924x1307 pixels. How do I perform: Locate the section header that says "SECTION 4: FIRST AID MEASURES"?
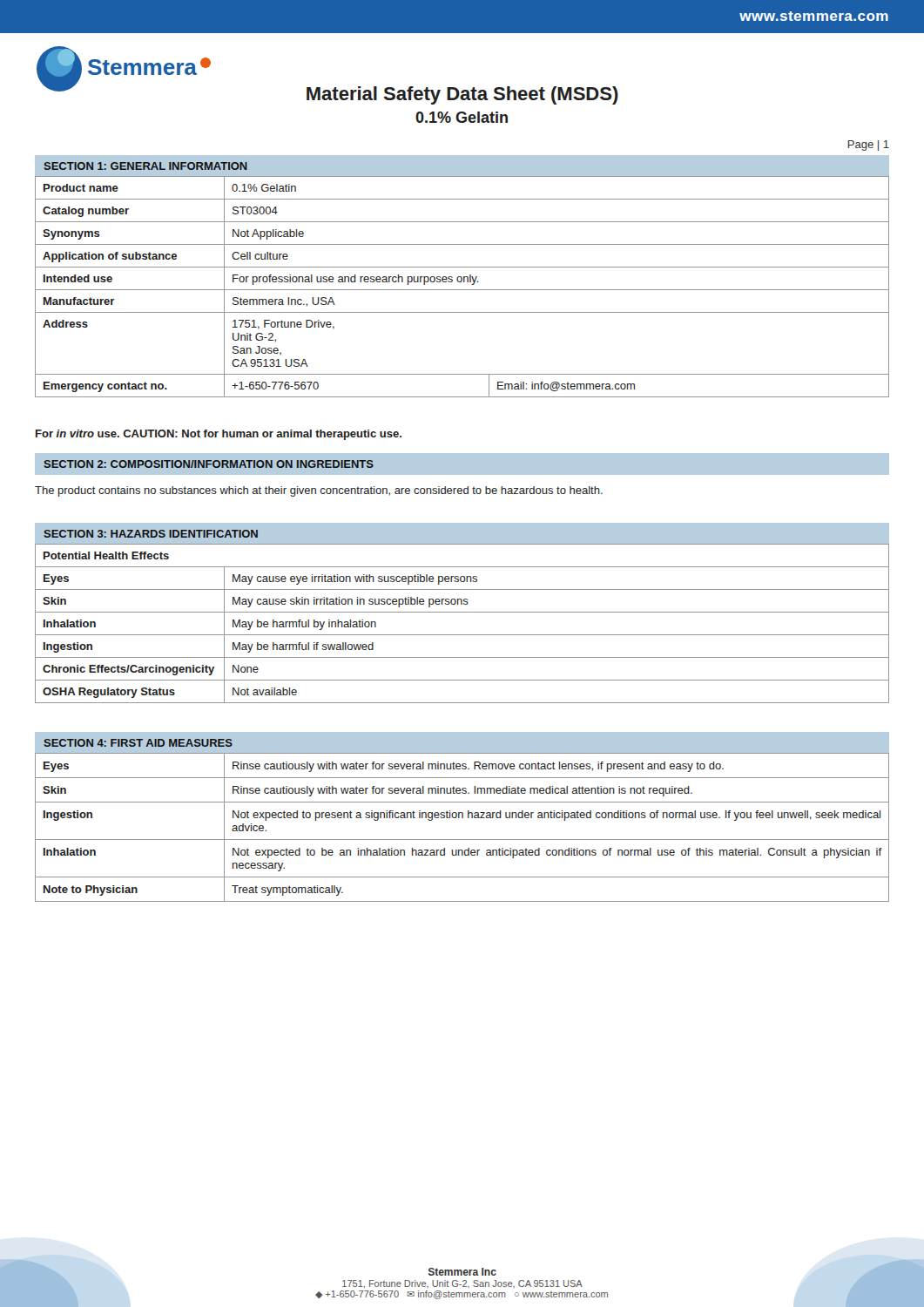click(x=138, y=743)
